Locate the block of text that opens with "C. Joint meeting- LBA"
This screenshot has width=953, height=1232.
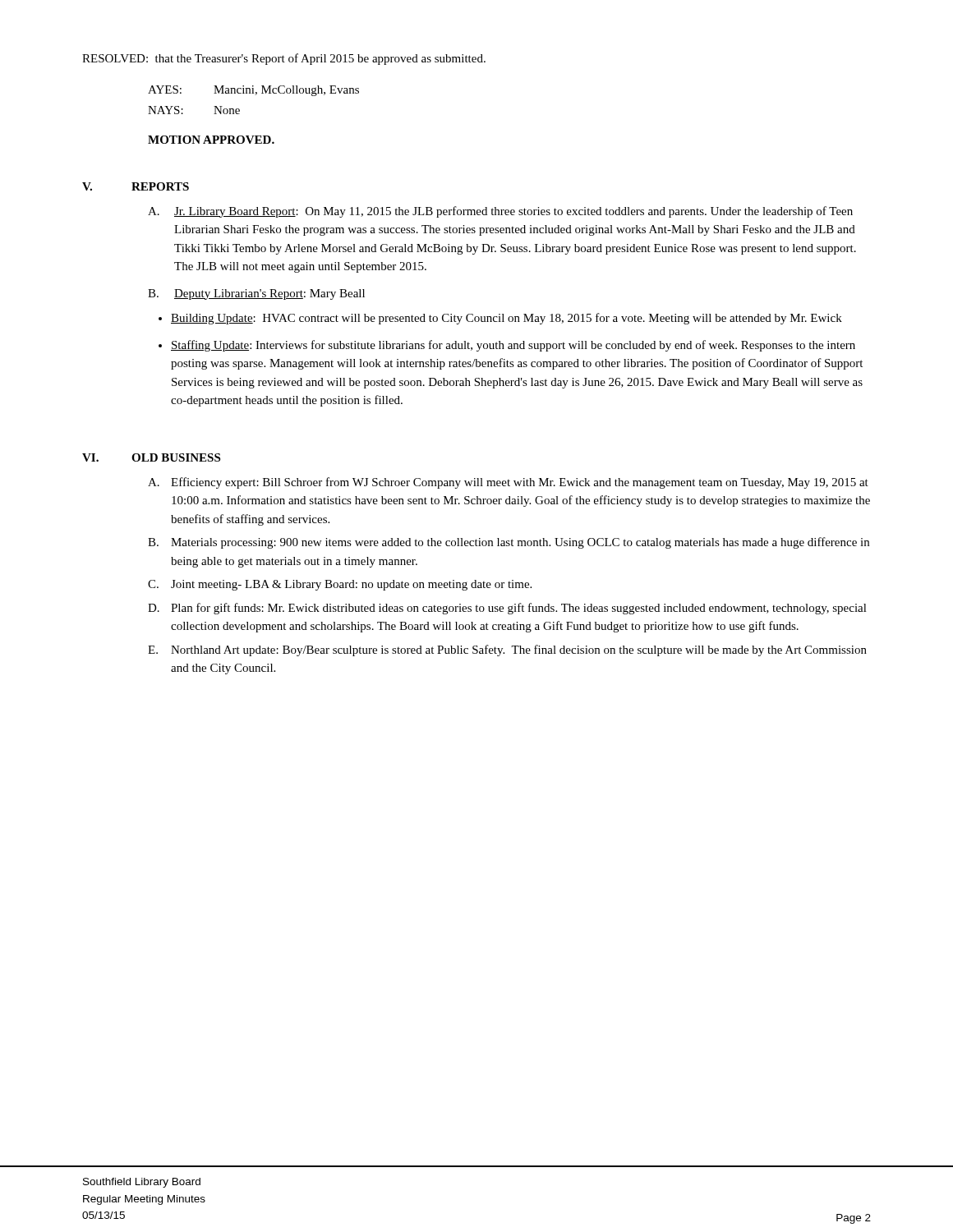click(x=509, y=584)
